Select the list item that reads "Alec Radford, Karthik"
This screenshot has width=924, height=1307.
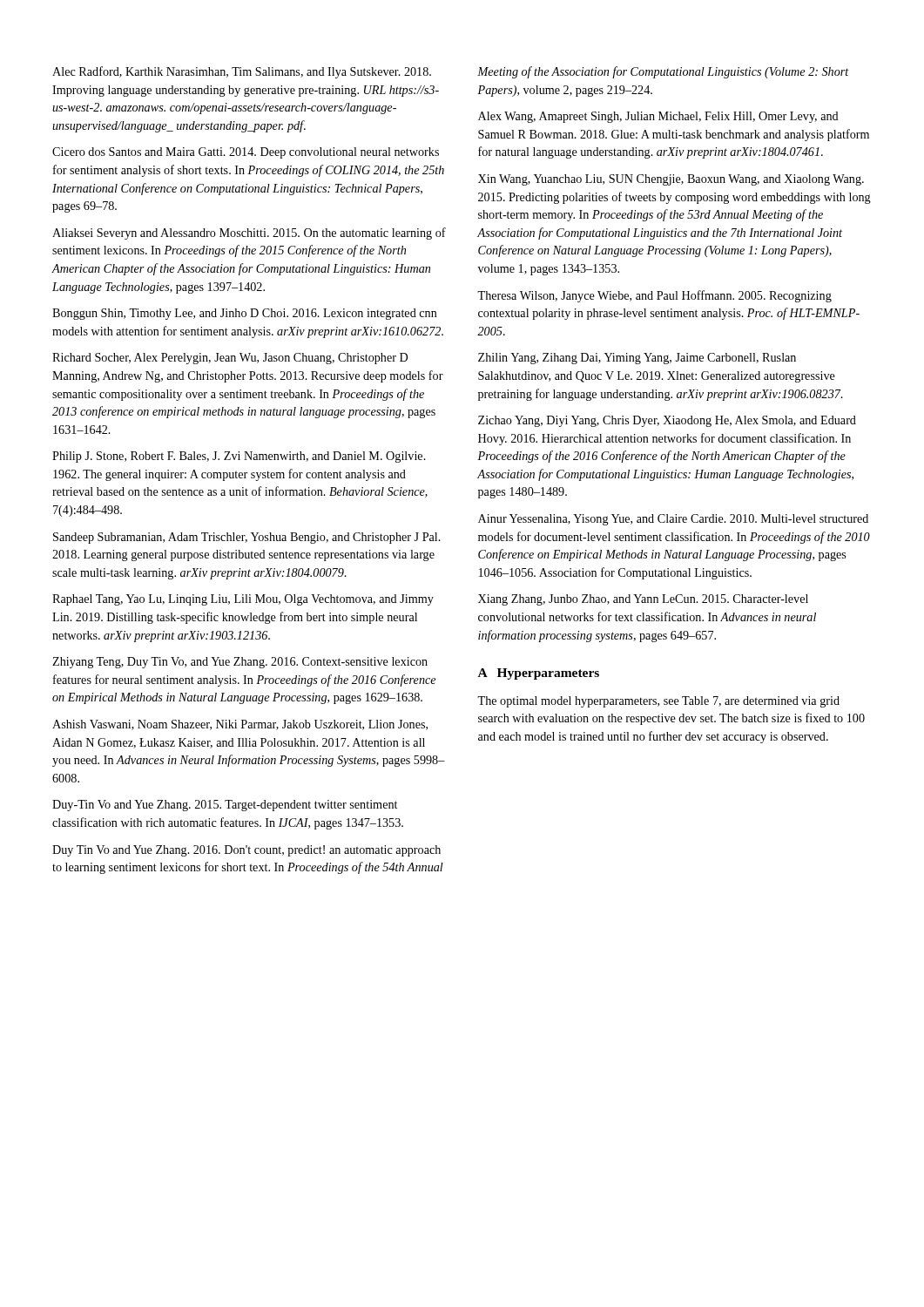click(249, 99)
